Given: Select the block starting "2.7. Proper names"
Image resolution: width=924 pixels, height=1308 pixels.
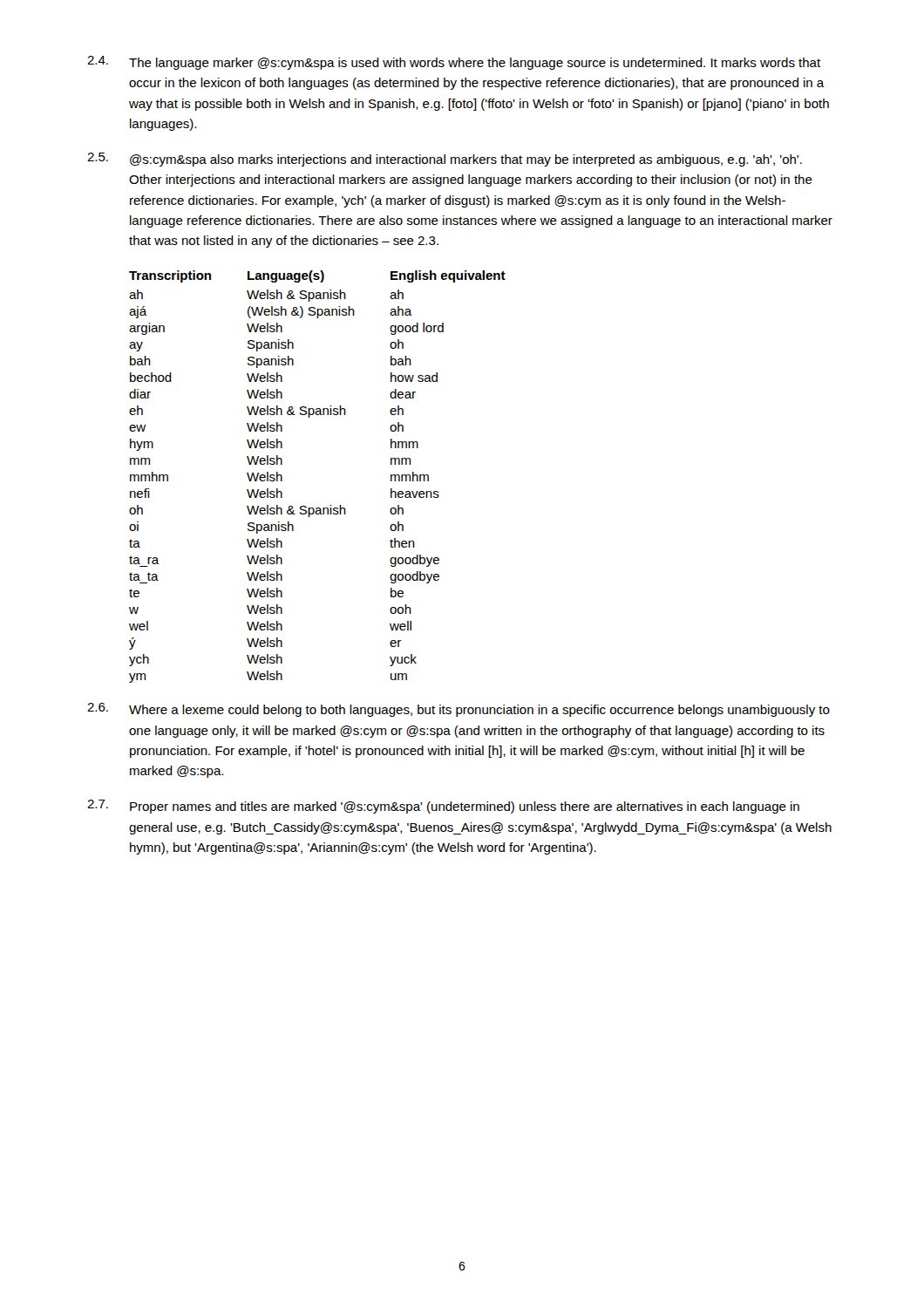Looking at the screenshot, I should click(462, 827).
